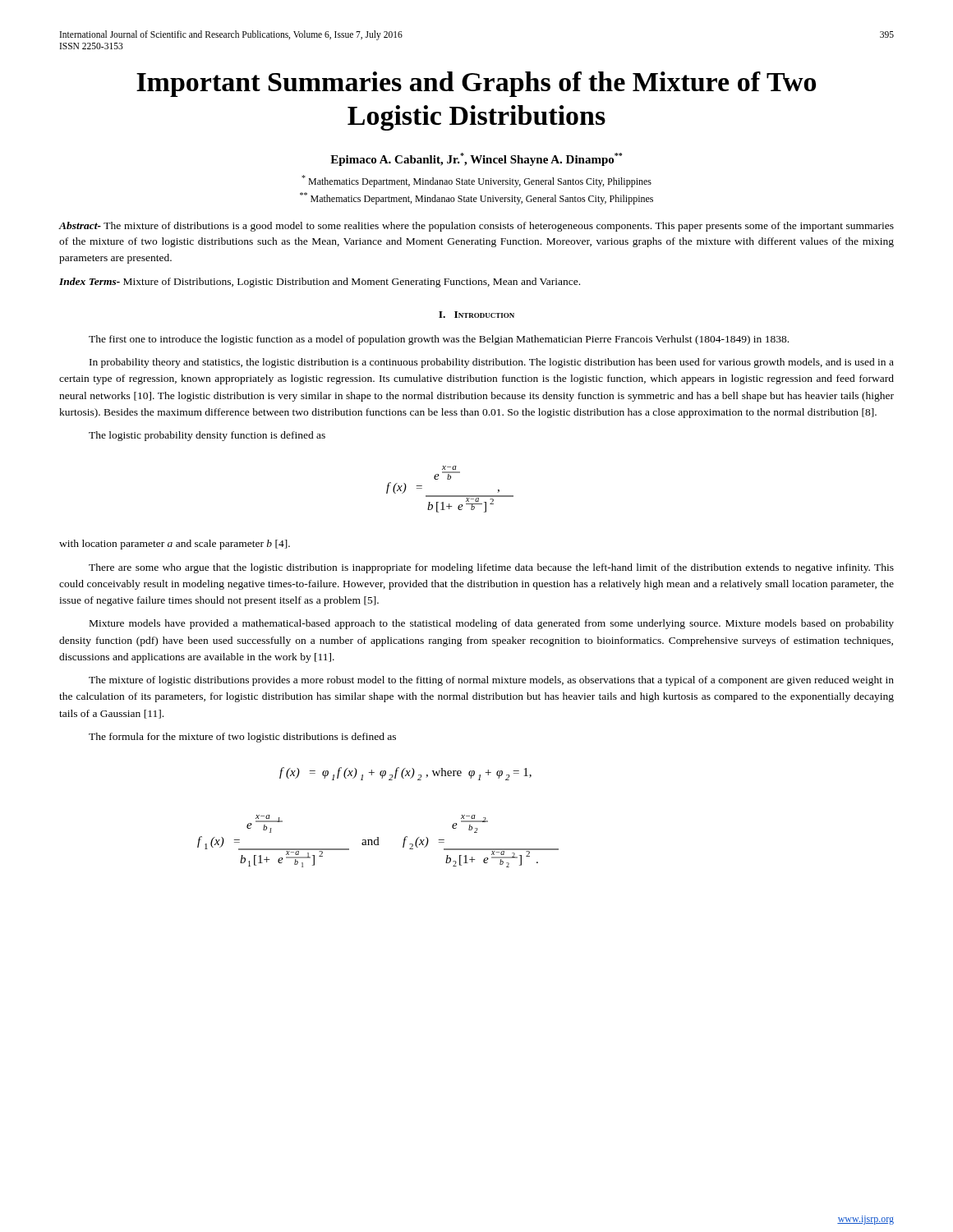Point to the text block starting "Mathematics Department, Mindanao State University,"
953x1232 pixels.
pyautogui.click(x=476, y=189)
